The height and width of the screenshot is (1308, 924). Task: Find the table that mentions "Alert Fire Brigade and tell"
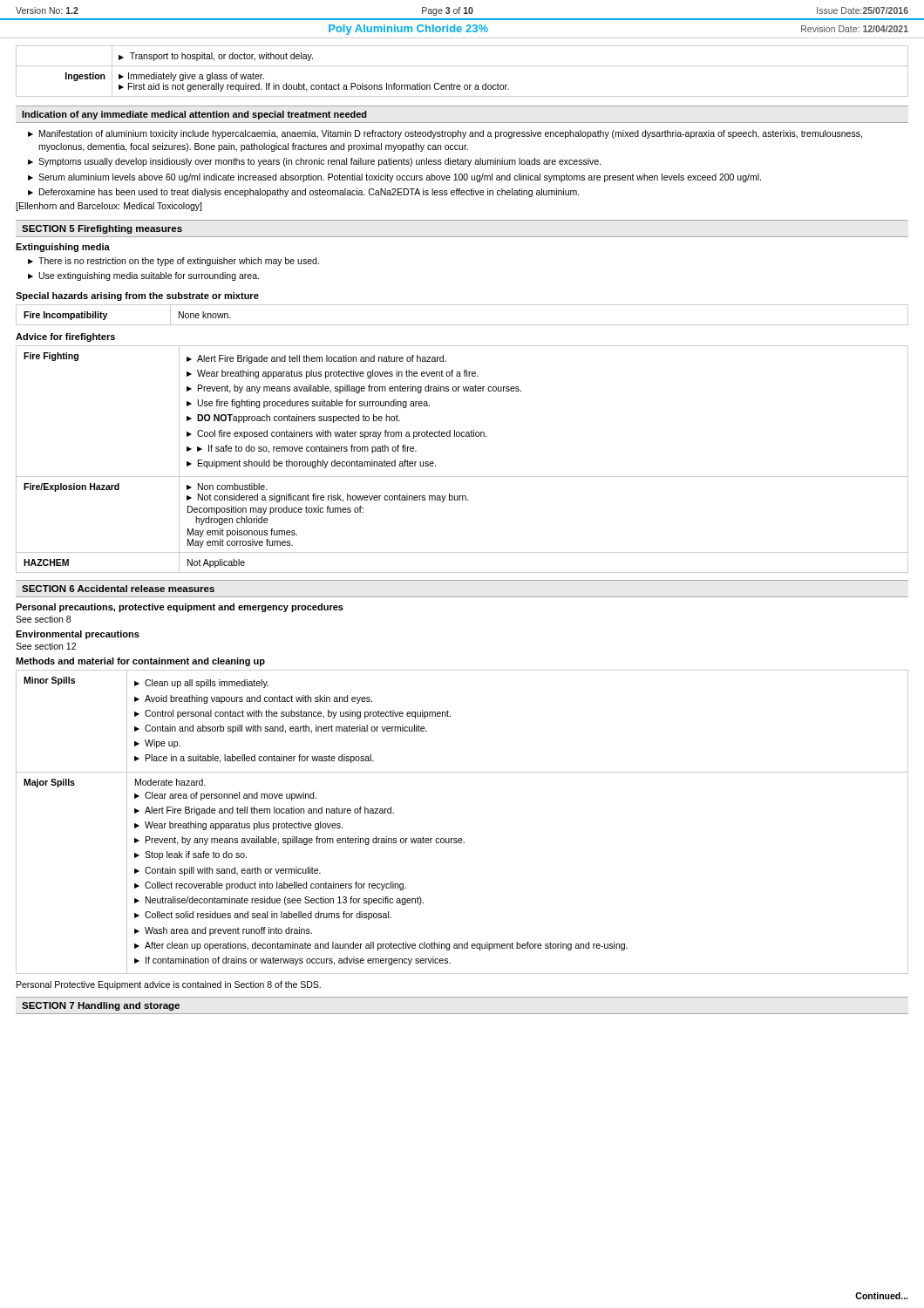point(462,459)
